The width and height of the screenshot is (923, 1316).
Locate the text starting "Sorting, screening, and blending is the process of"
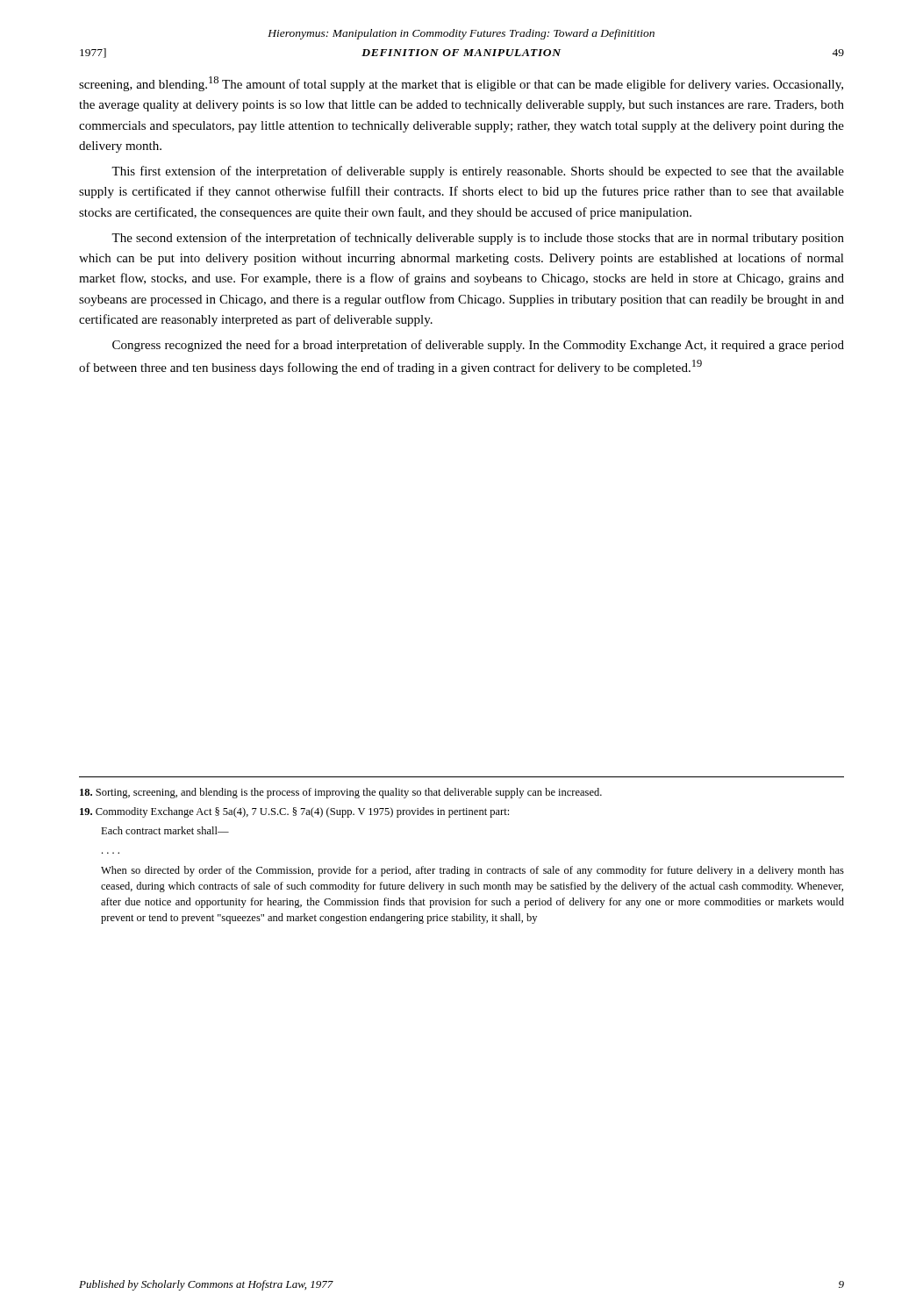[x=462, y=792]
